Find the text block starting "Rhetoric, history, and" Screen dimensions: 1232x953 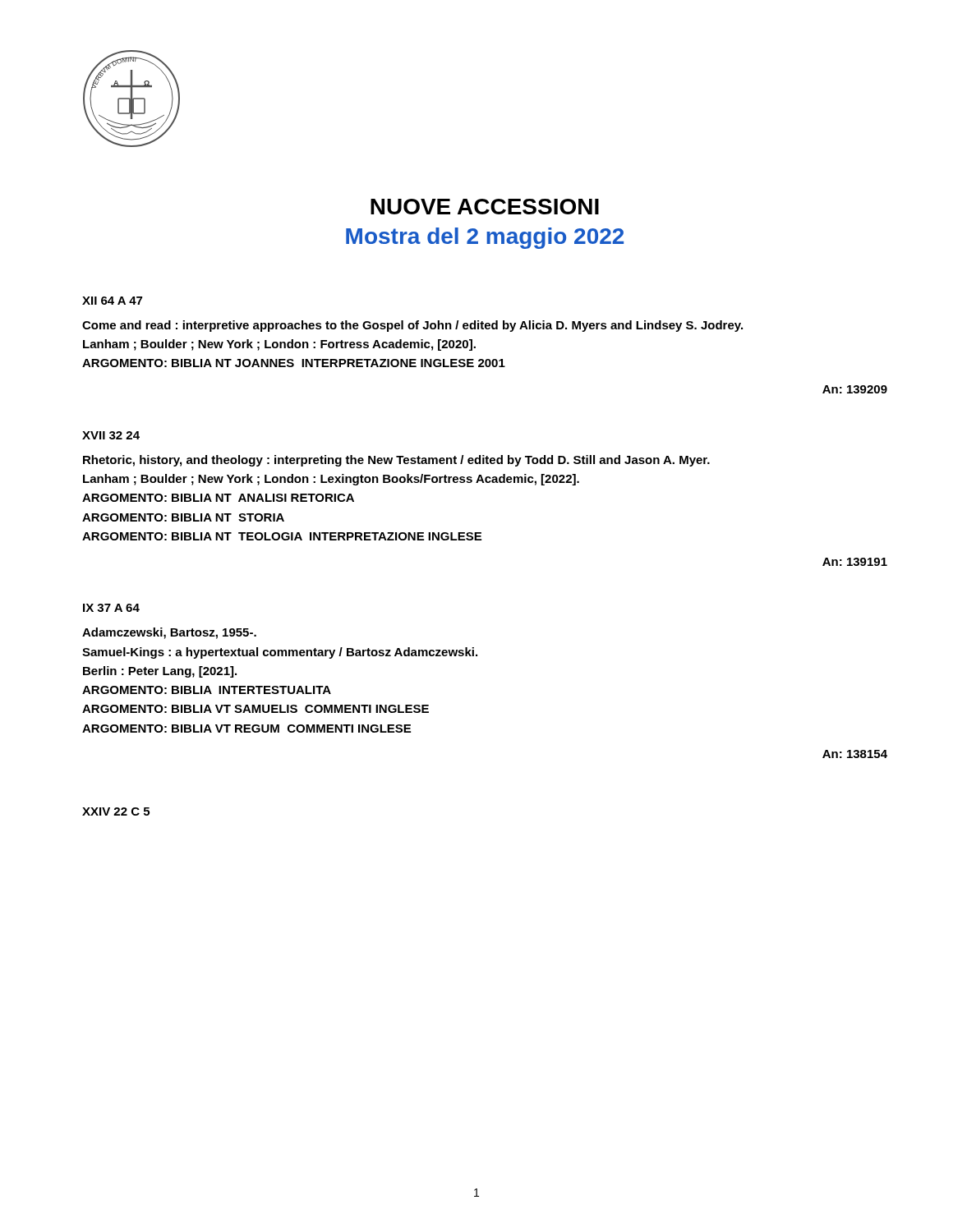click(396, 461)
